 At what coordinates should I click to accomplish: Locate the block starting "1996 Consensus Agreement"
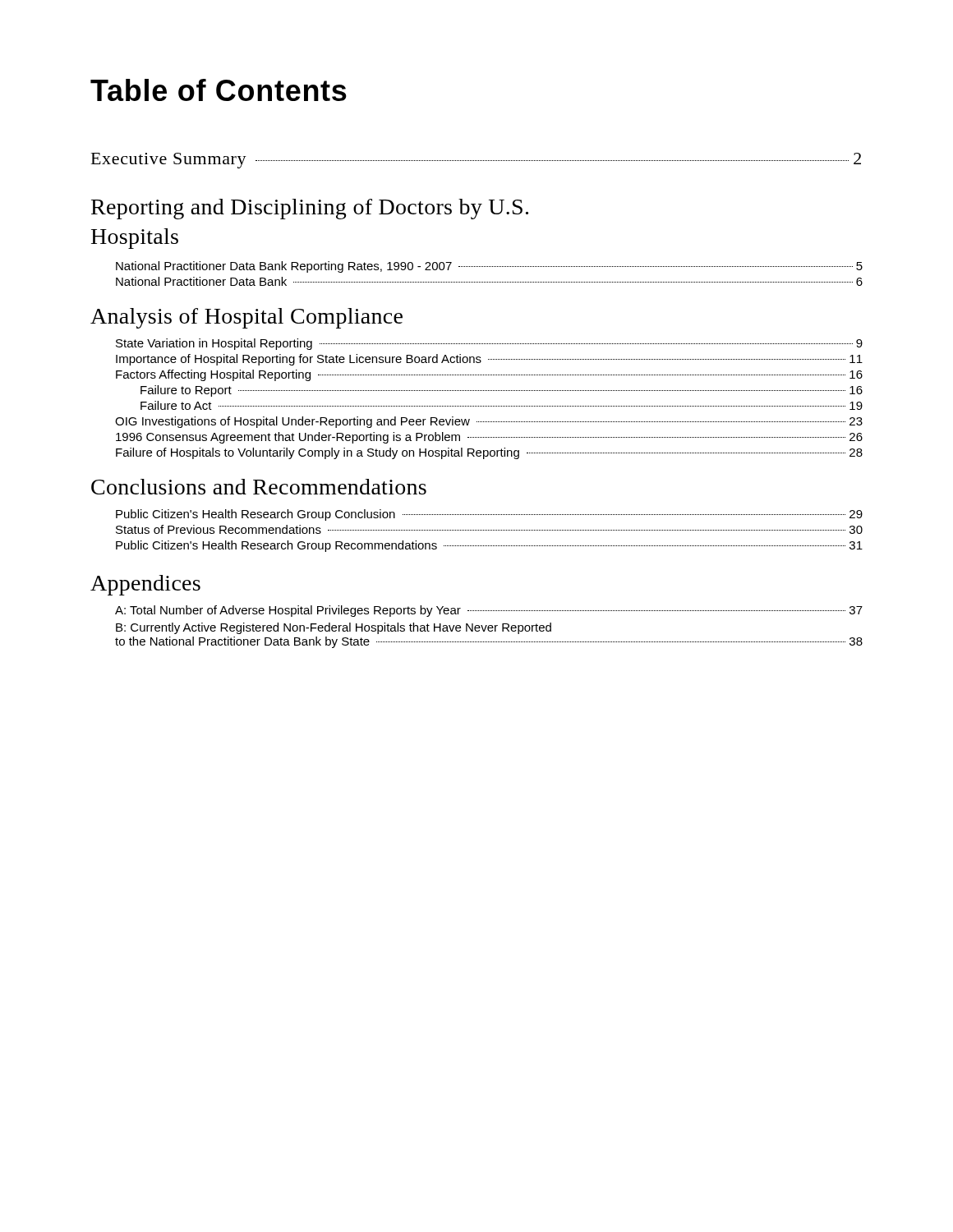coord(489,436)
